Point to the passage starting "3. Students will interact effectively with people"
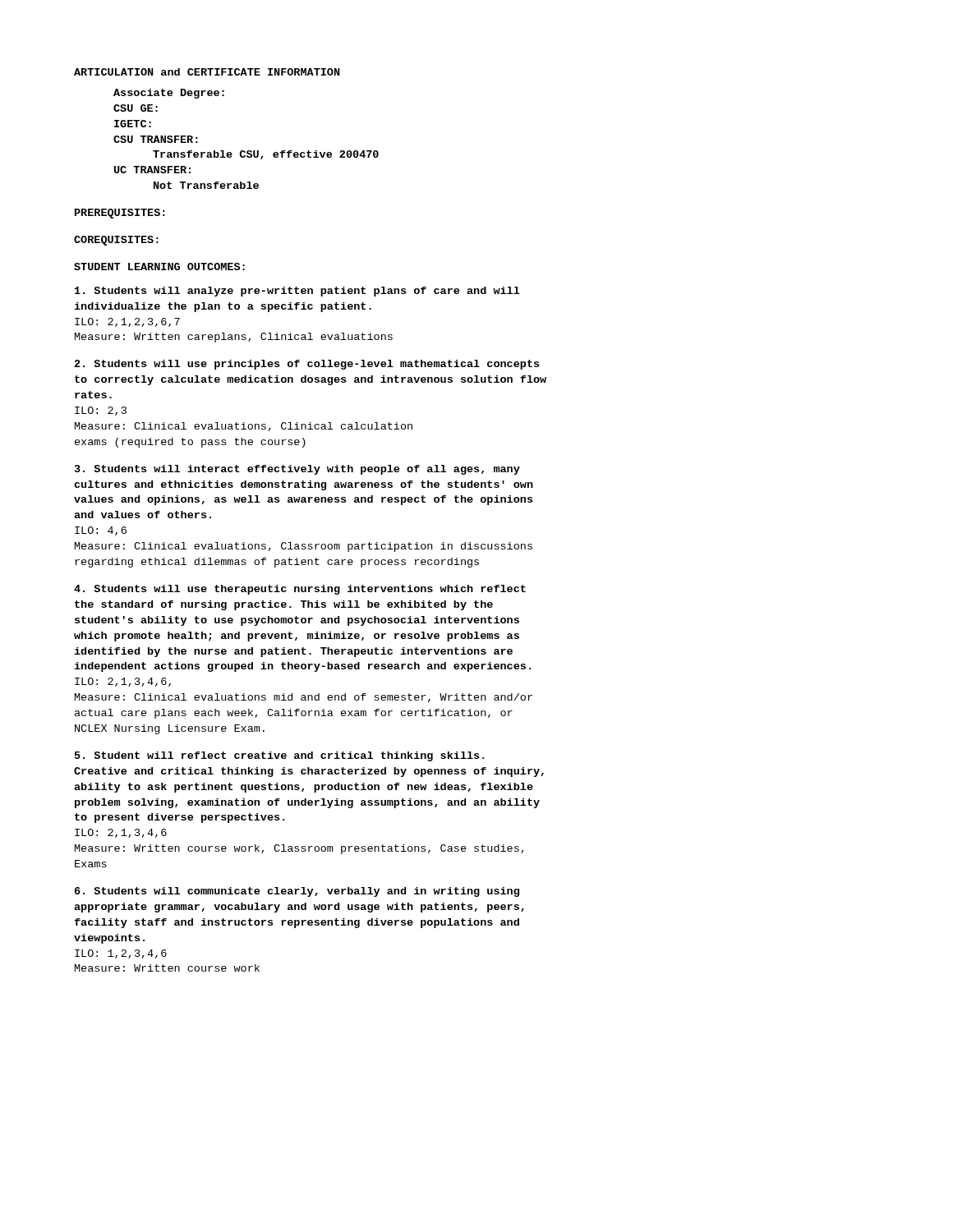 coord(297,470)
